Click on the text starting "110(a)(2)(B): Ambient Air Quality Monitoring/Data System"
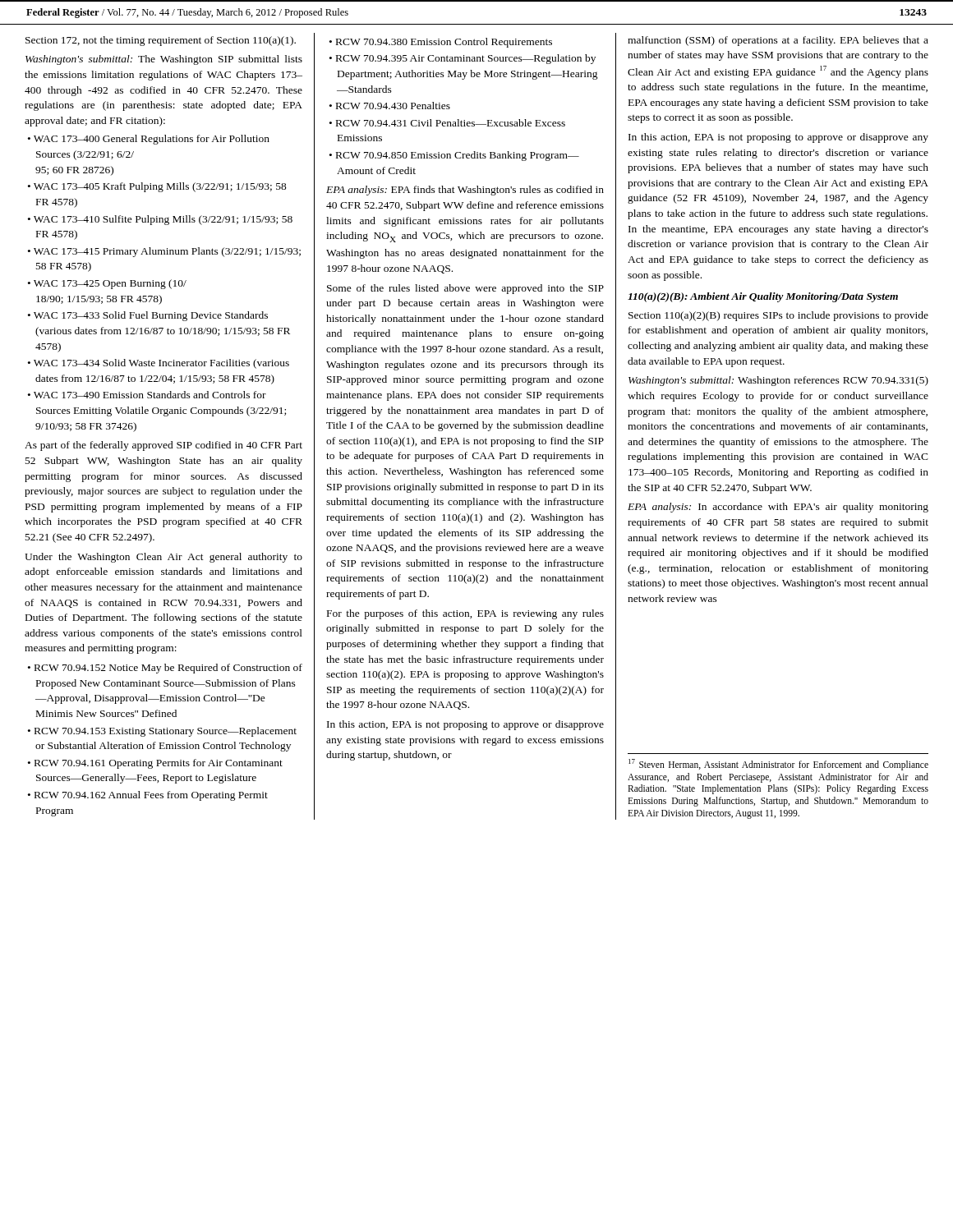953x1232 pixels. (x=763, y=296)
